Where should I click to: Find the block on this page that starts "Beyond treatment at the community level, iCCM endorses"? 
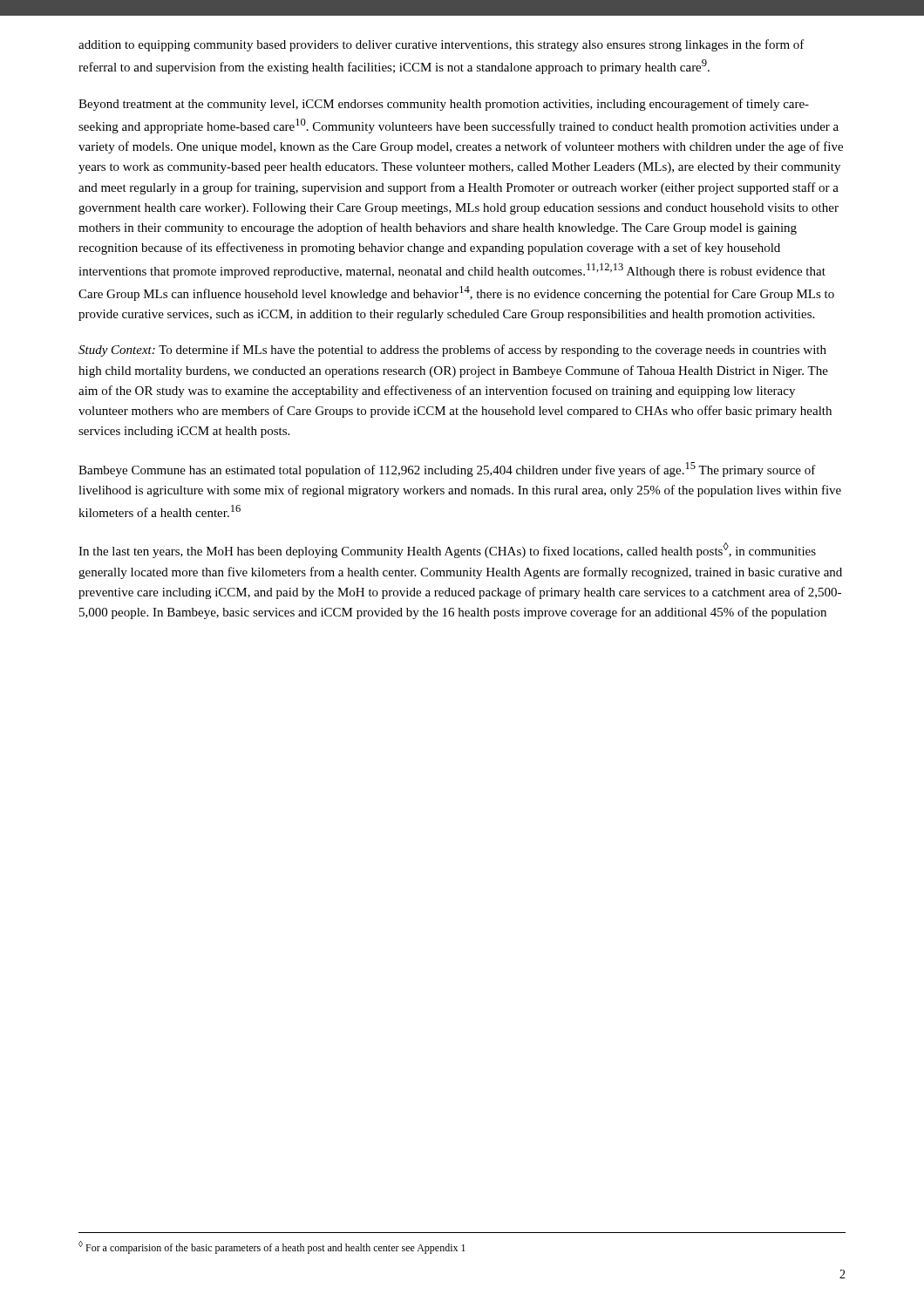pyautogui.click(x=461, y=209)
